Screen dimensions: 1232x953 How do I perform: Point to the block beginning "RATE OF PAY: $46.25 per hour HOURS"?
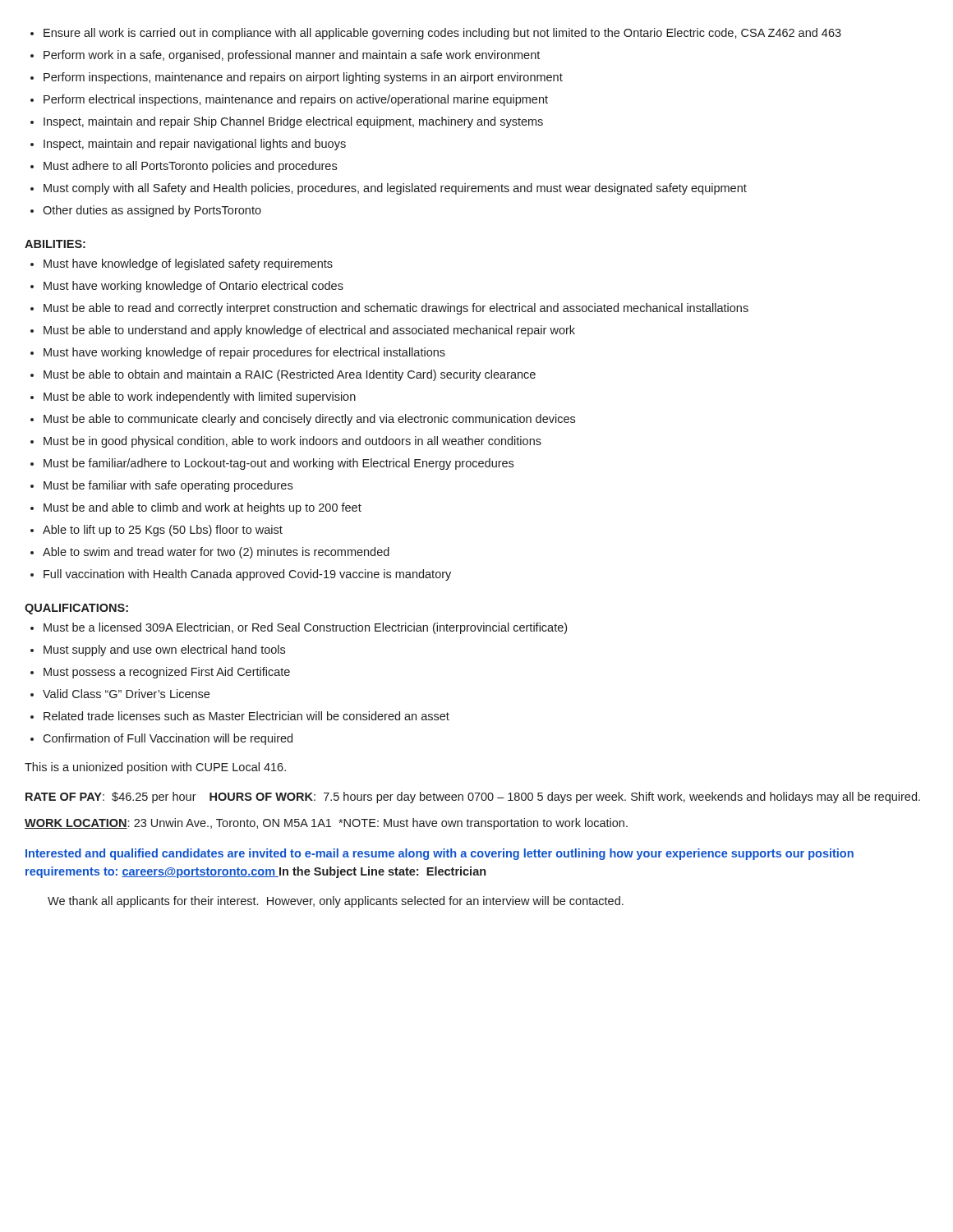473,797
